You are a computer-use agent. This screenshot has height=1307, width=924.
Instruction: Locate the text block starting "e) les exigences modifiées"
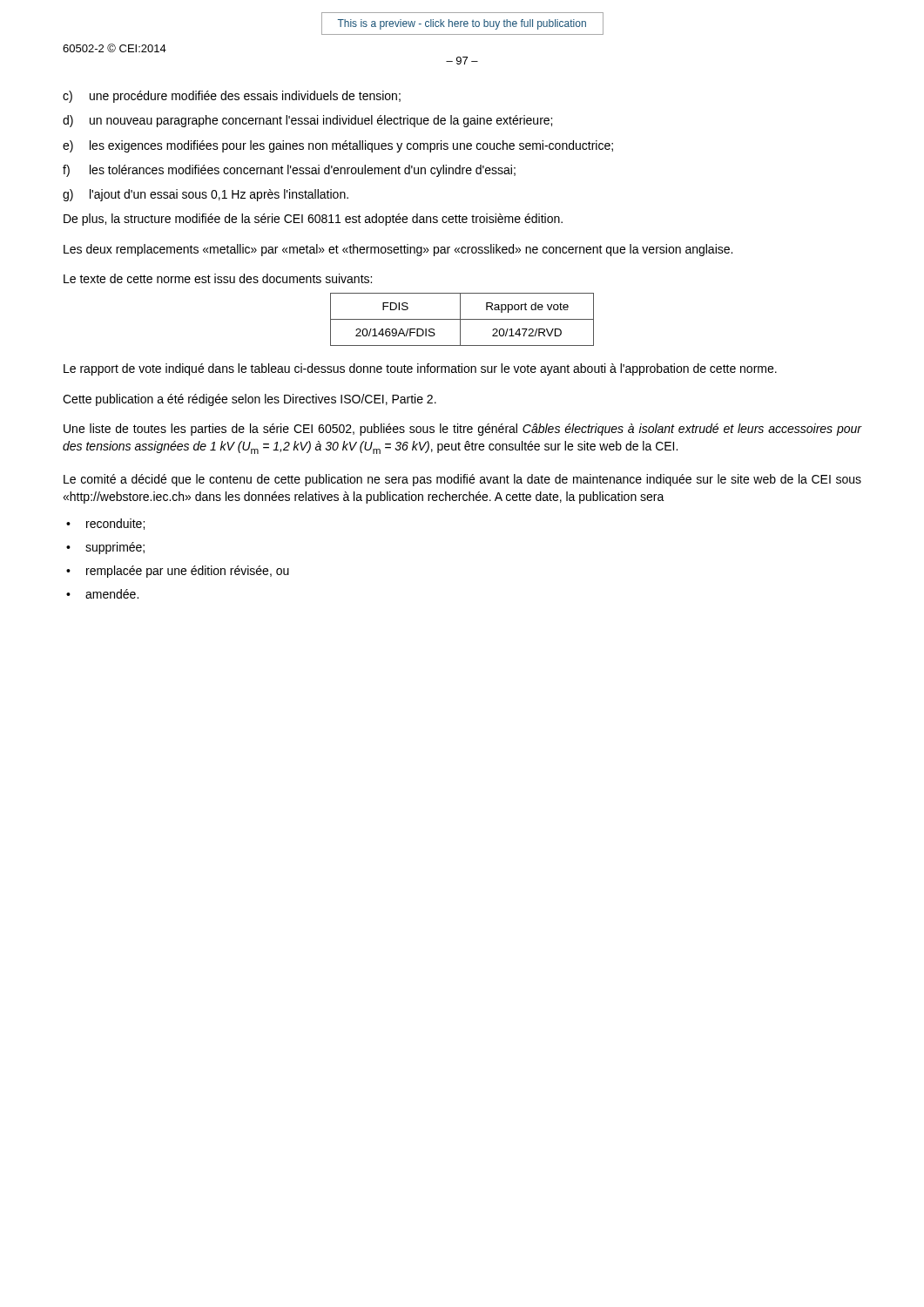coord(338,145)
